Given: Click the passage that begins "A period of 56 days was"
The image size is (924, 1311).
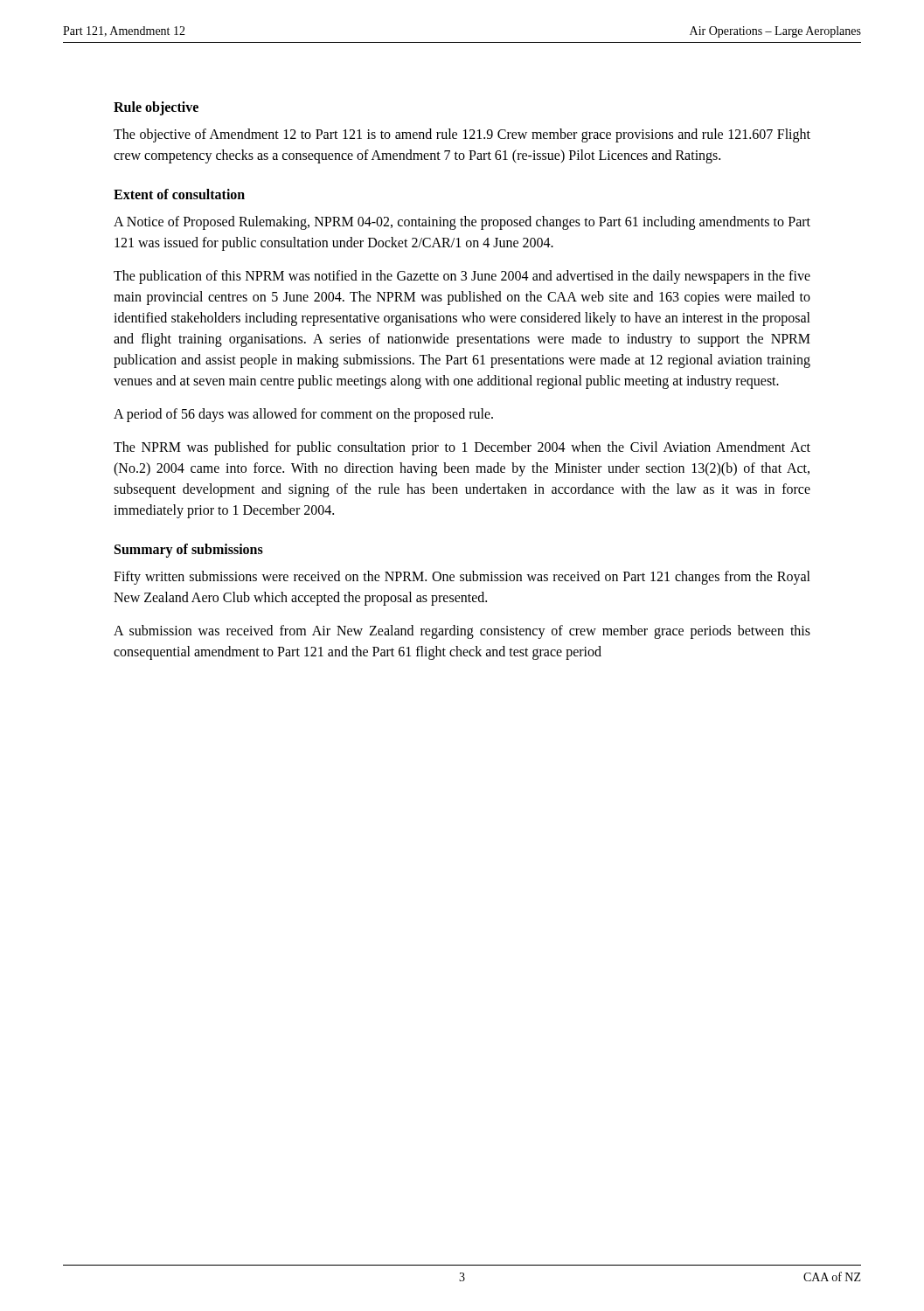Looking at the screenshot, I should tap(304, 414).
